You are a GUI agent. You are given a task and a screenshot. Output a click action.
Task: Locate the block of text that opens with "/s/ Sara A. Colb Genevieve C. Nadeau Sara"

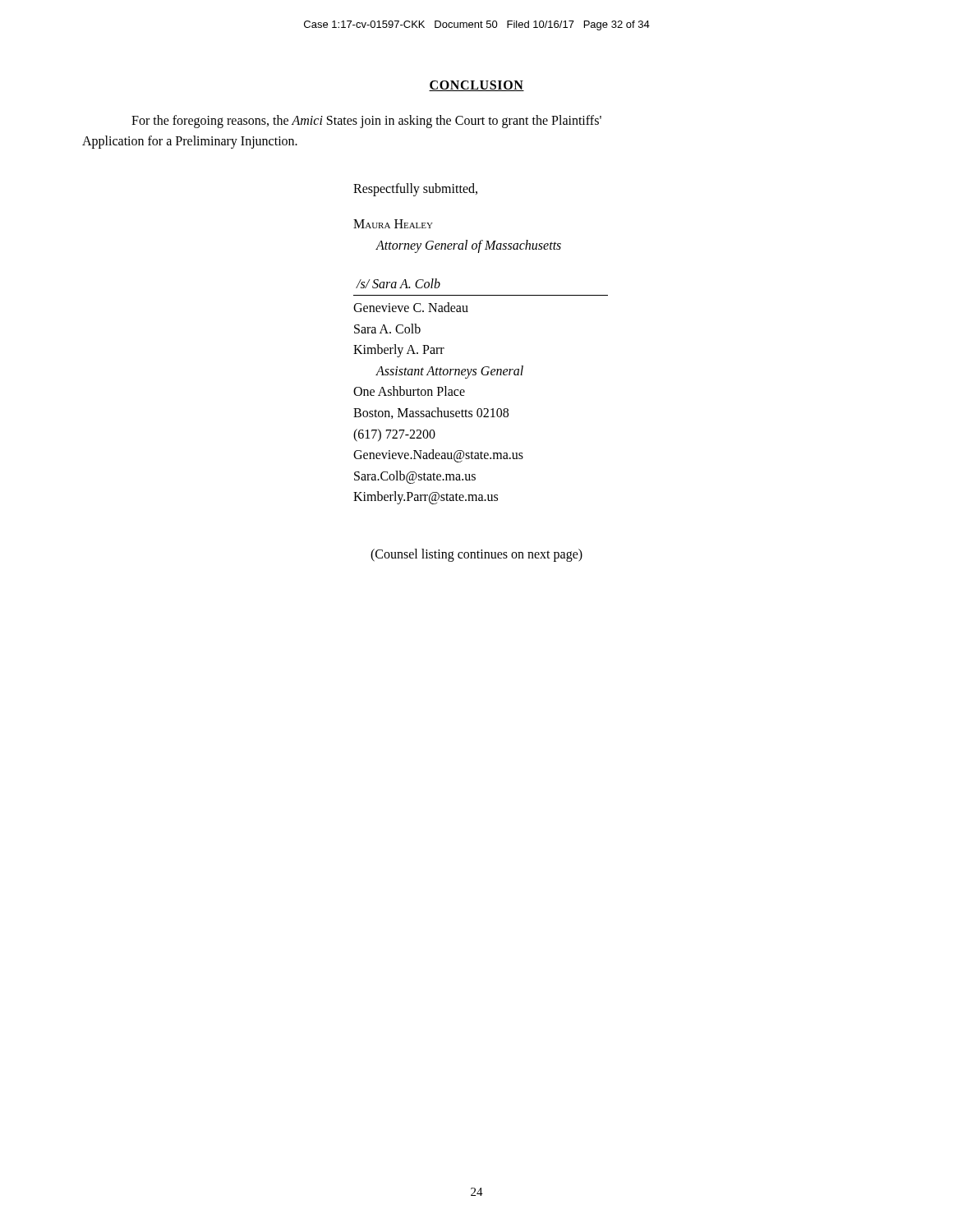coord(398,283)
